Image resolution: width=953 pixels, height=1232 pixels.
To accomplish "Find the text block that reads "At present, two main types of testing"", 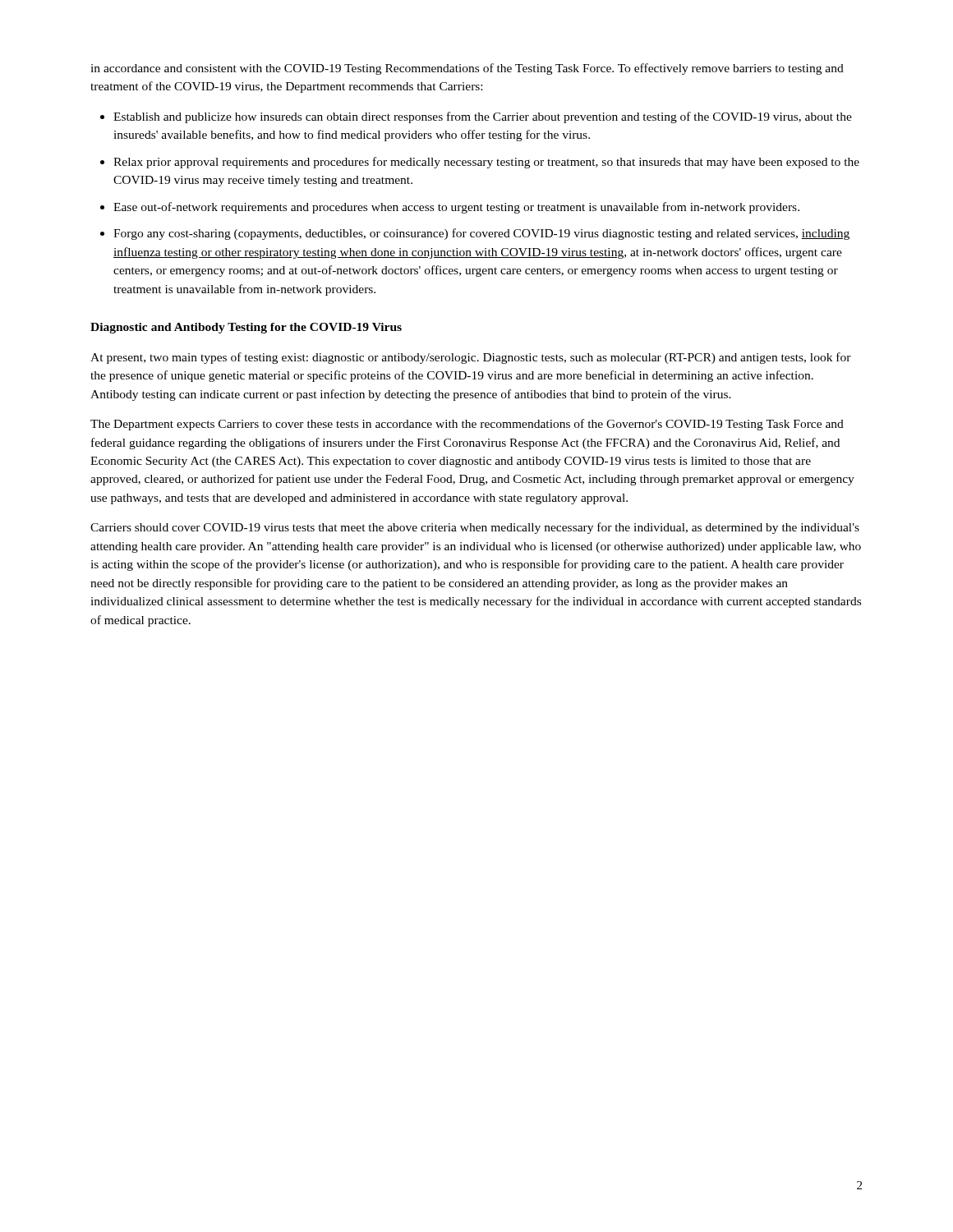I will (476, 376).
